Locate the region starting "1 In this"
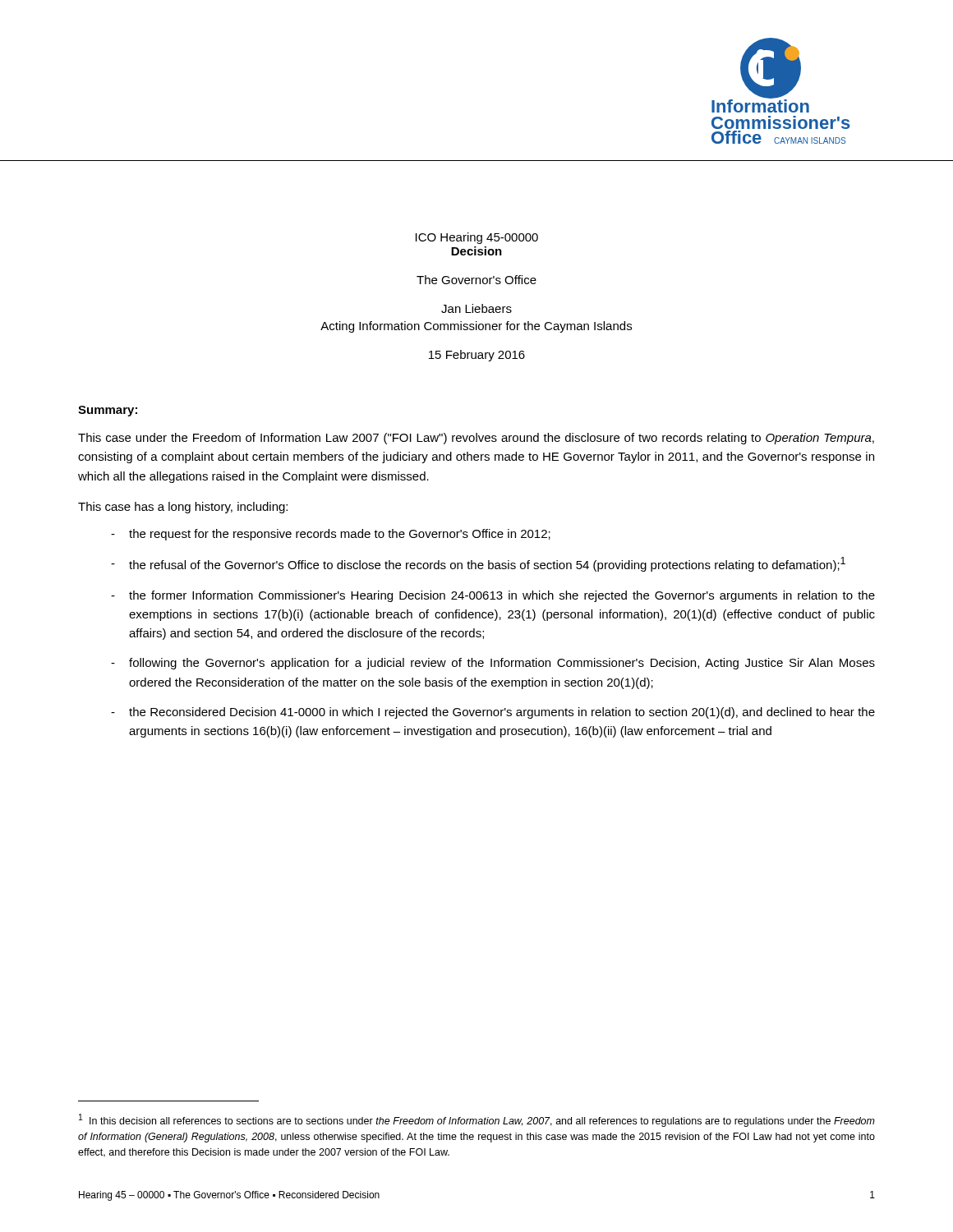Image resolution: width=953 pixels, height=1232 pixels. [476, 1136]
